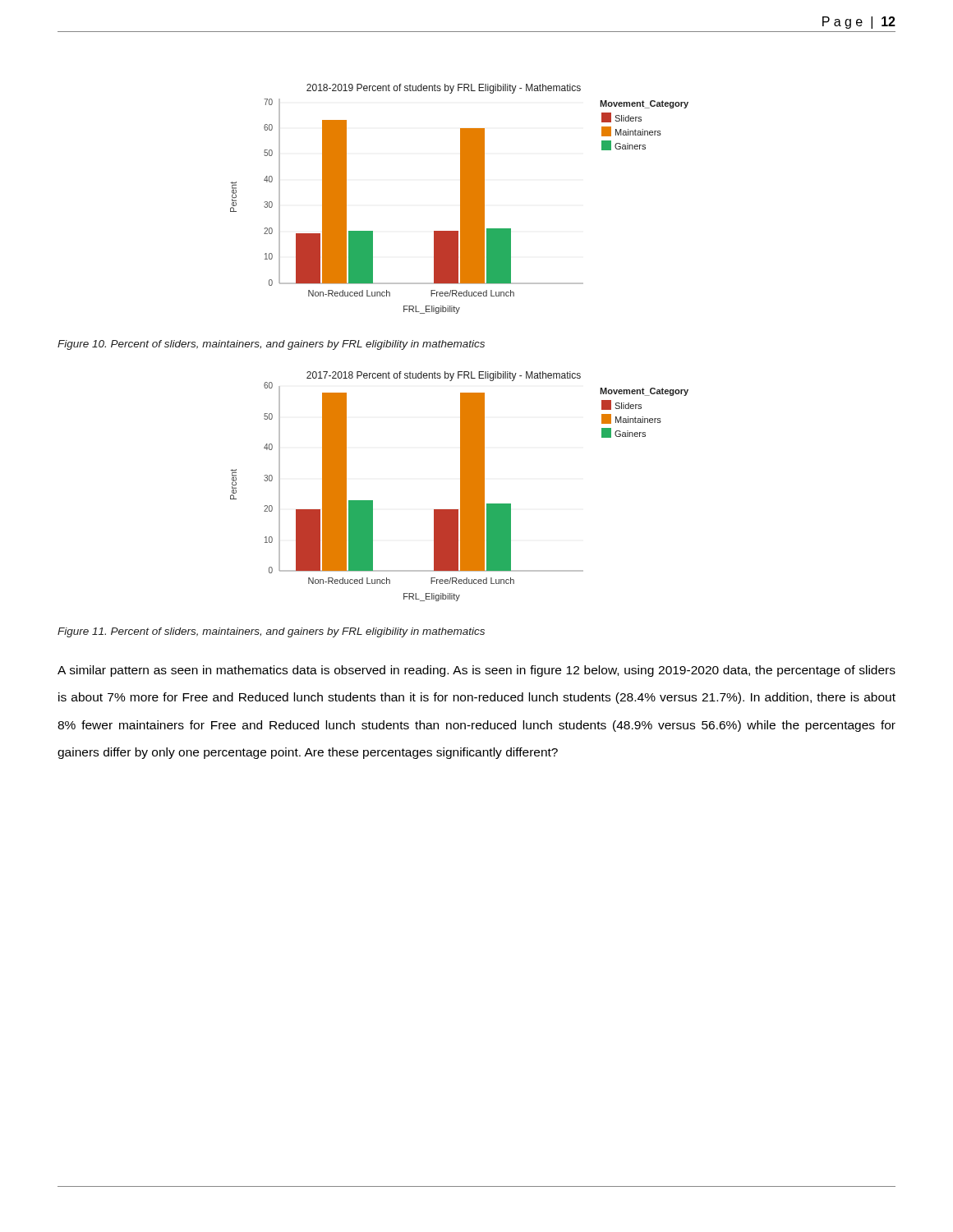This screenshot has height=1232, width=953.
Task: Point to the element starting "Figure 10. Percent of sliders, maintainers, and"
Action: [271, 344]
